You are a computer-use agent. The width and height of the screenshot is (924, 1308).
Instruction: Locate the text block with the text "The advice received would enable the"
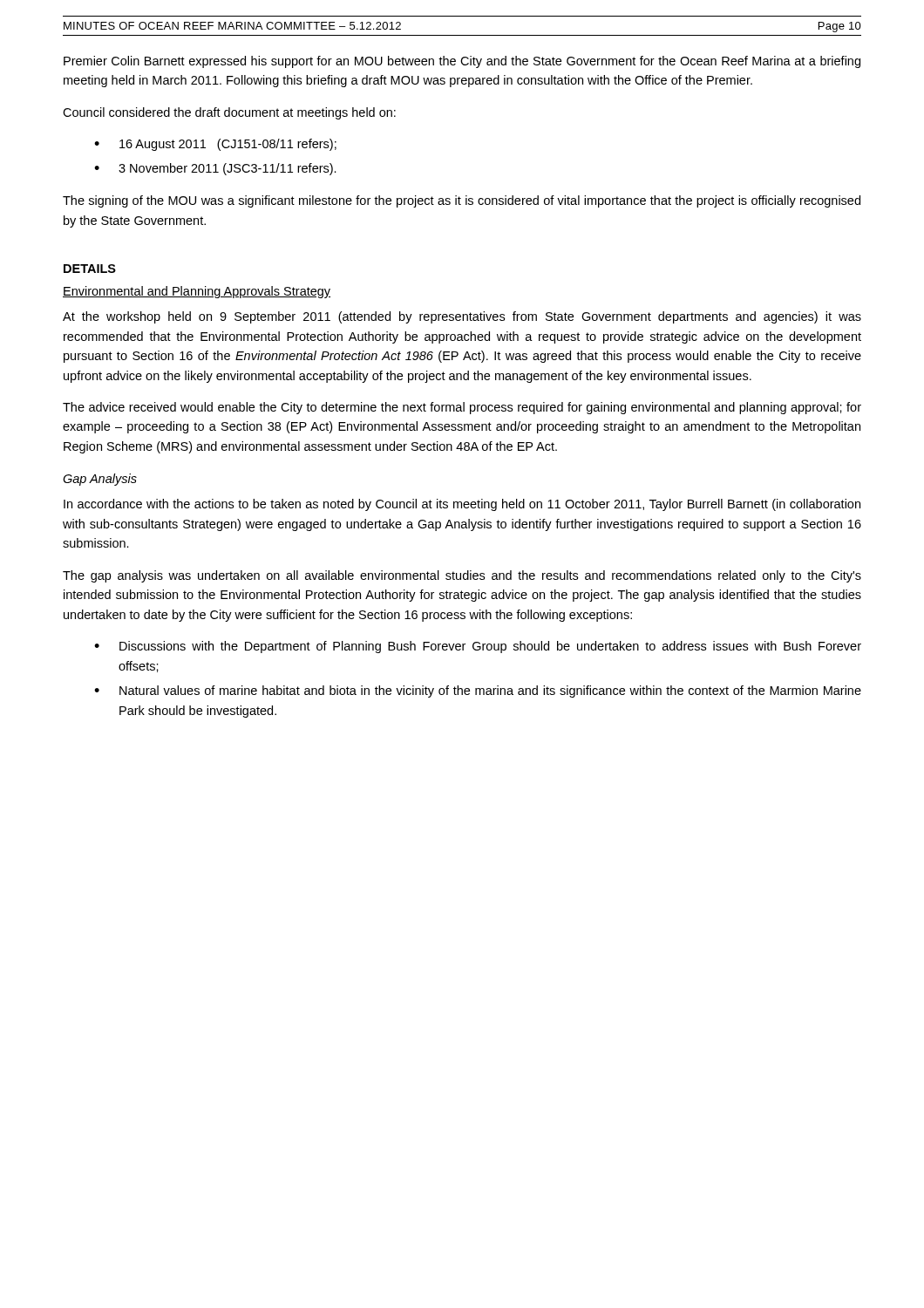click(x=462, y=427)
